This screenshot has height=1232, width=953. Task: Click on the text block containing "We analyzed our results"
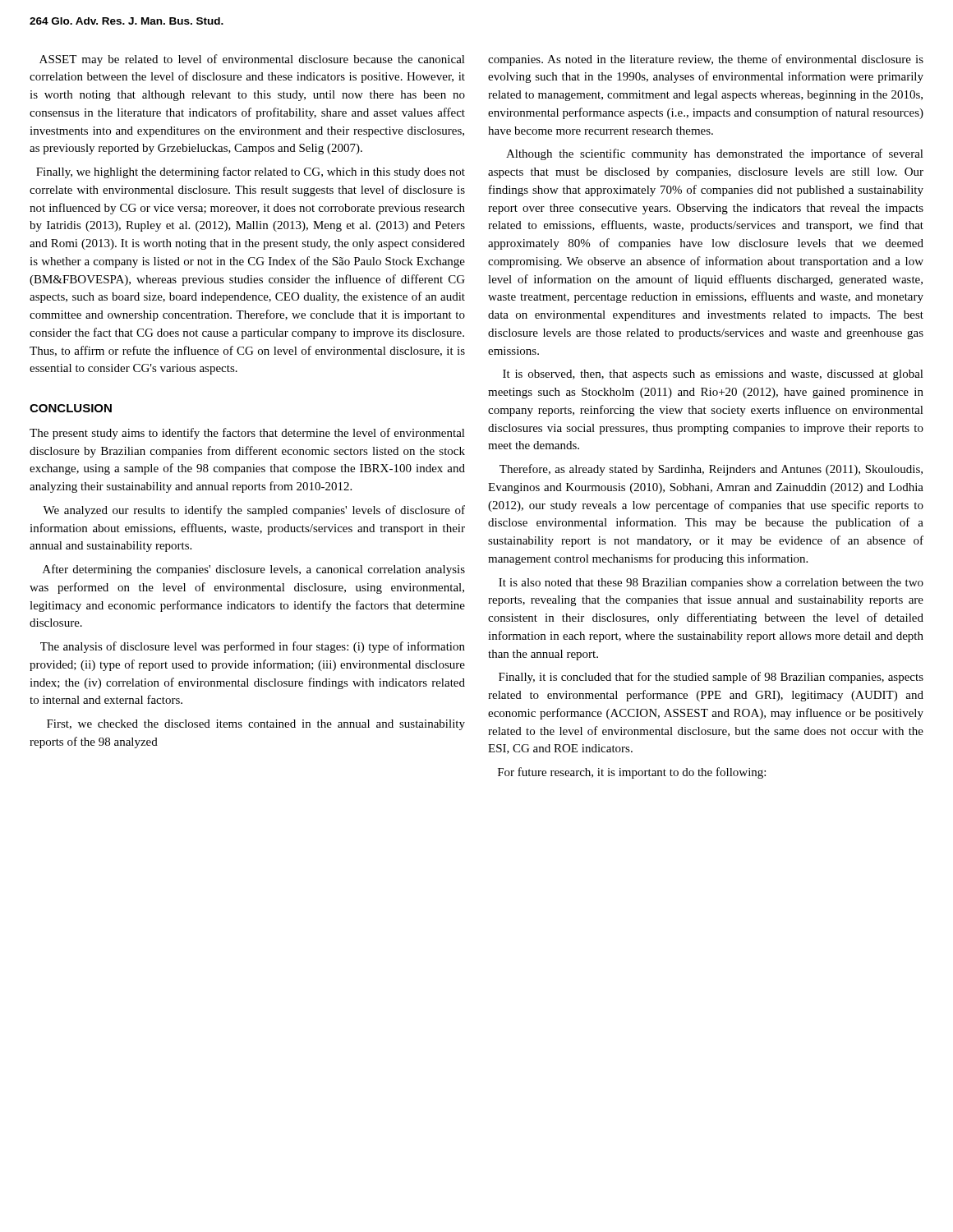pyautogui.click(x=247, y=528)
